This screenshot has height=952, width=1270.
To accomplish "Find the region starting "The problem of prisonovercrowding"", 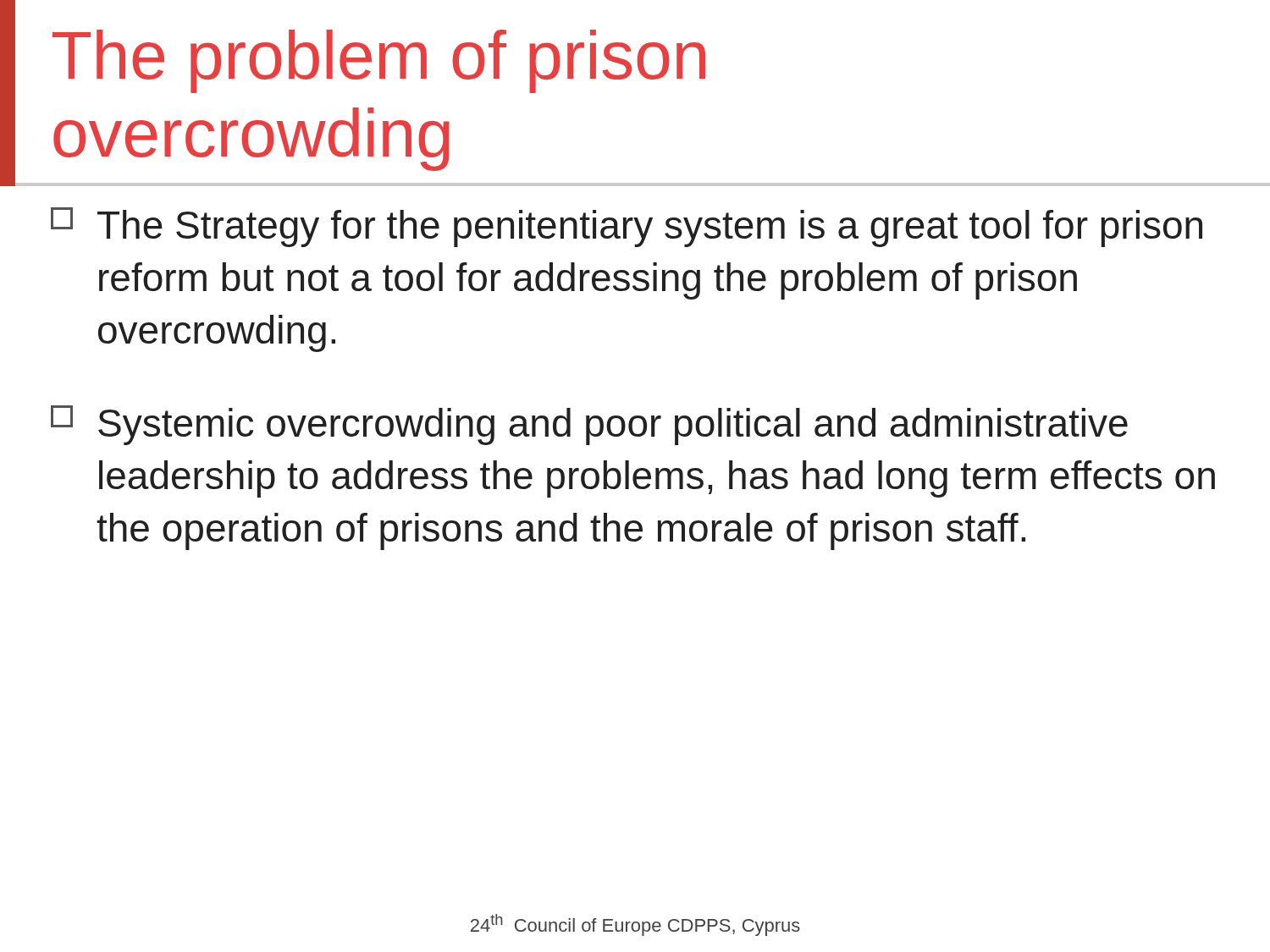I will pos(380,94).
